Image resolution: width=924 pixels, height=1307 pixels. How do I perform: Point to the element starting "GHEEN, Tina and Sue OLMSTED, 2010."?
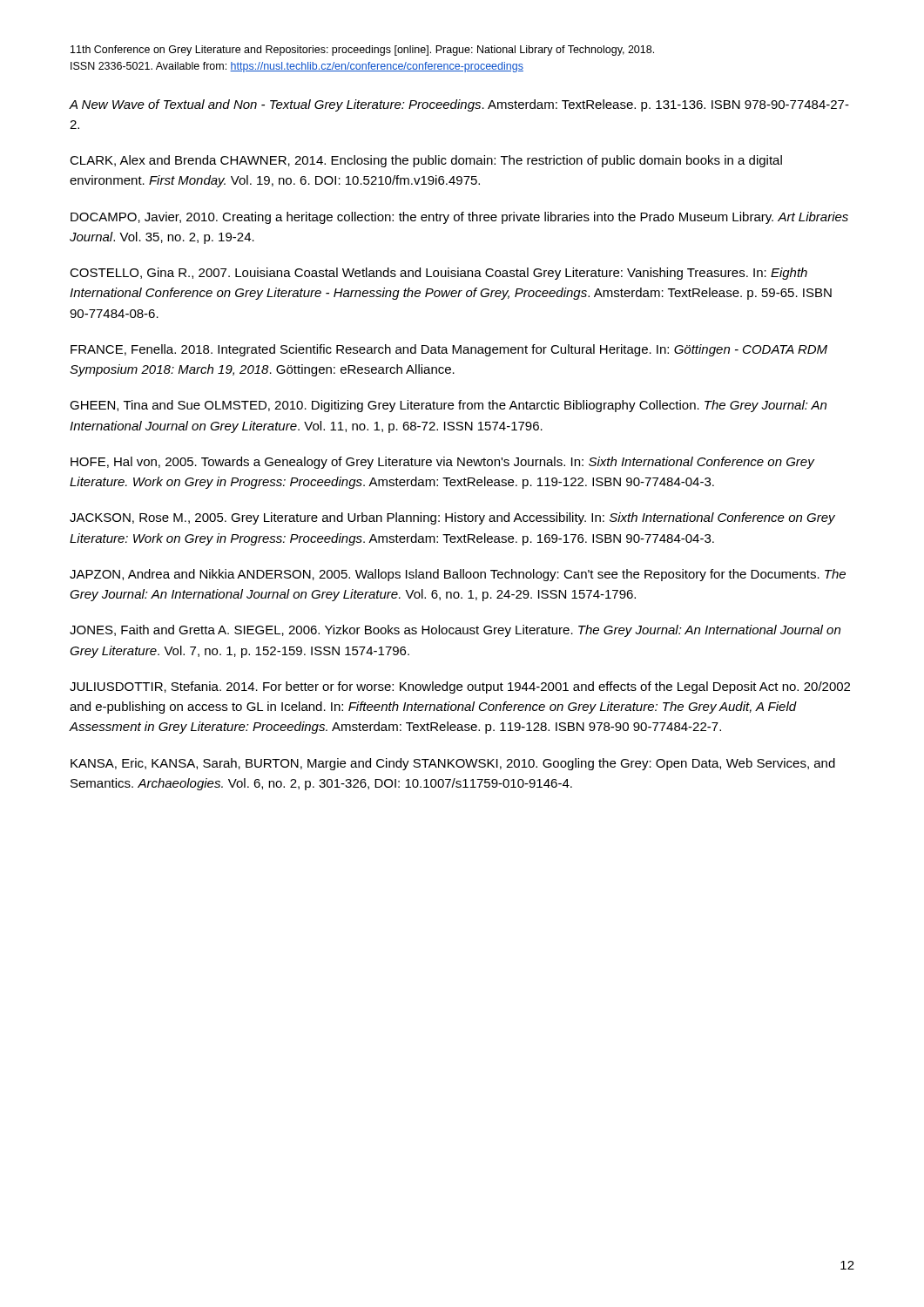click(x=448, y=415)
